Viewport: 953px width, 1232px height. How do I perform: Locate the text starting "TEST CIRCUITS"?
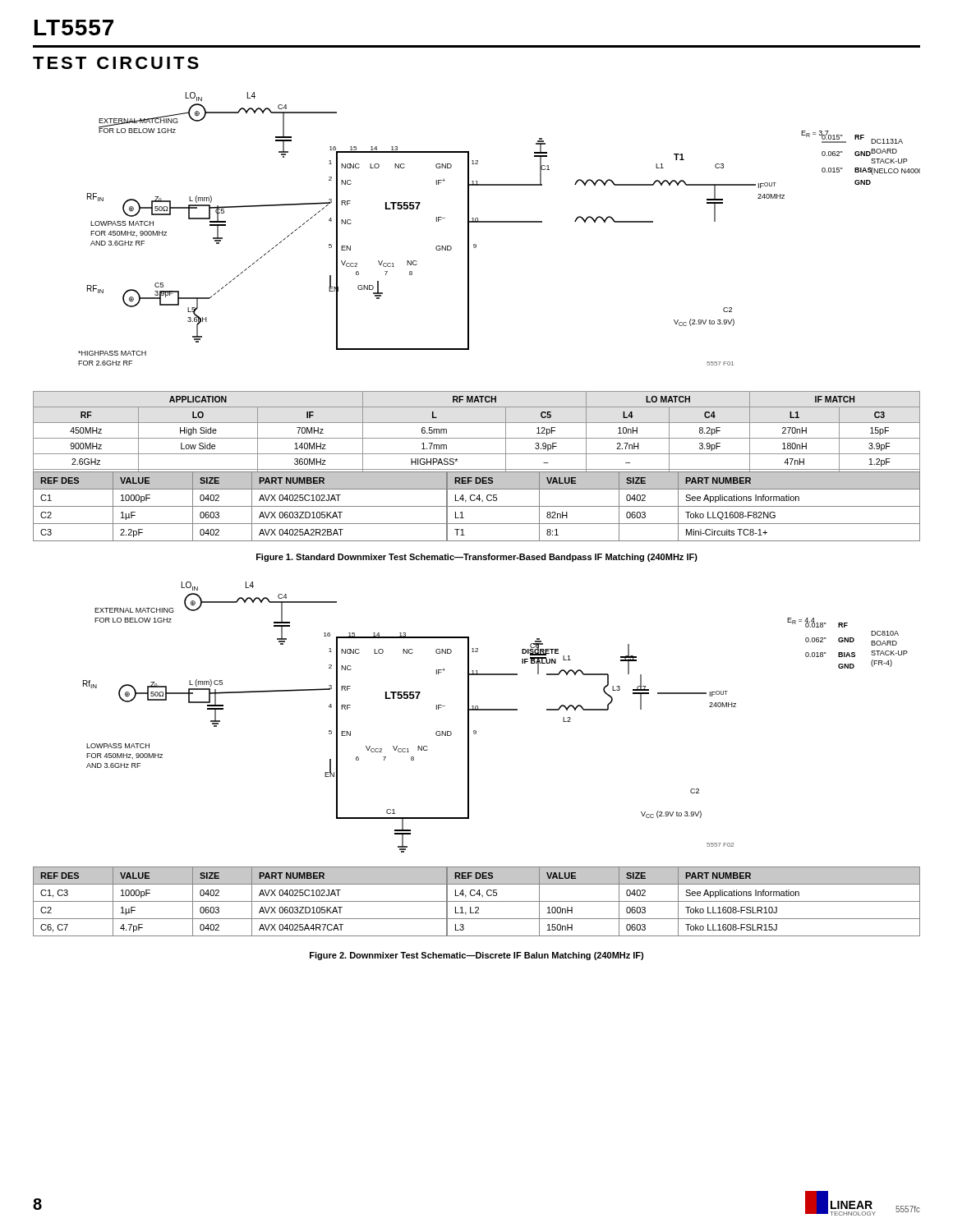[x=117, y=63]
